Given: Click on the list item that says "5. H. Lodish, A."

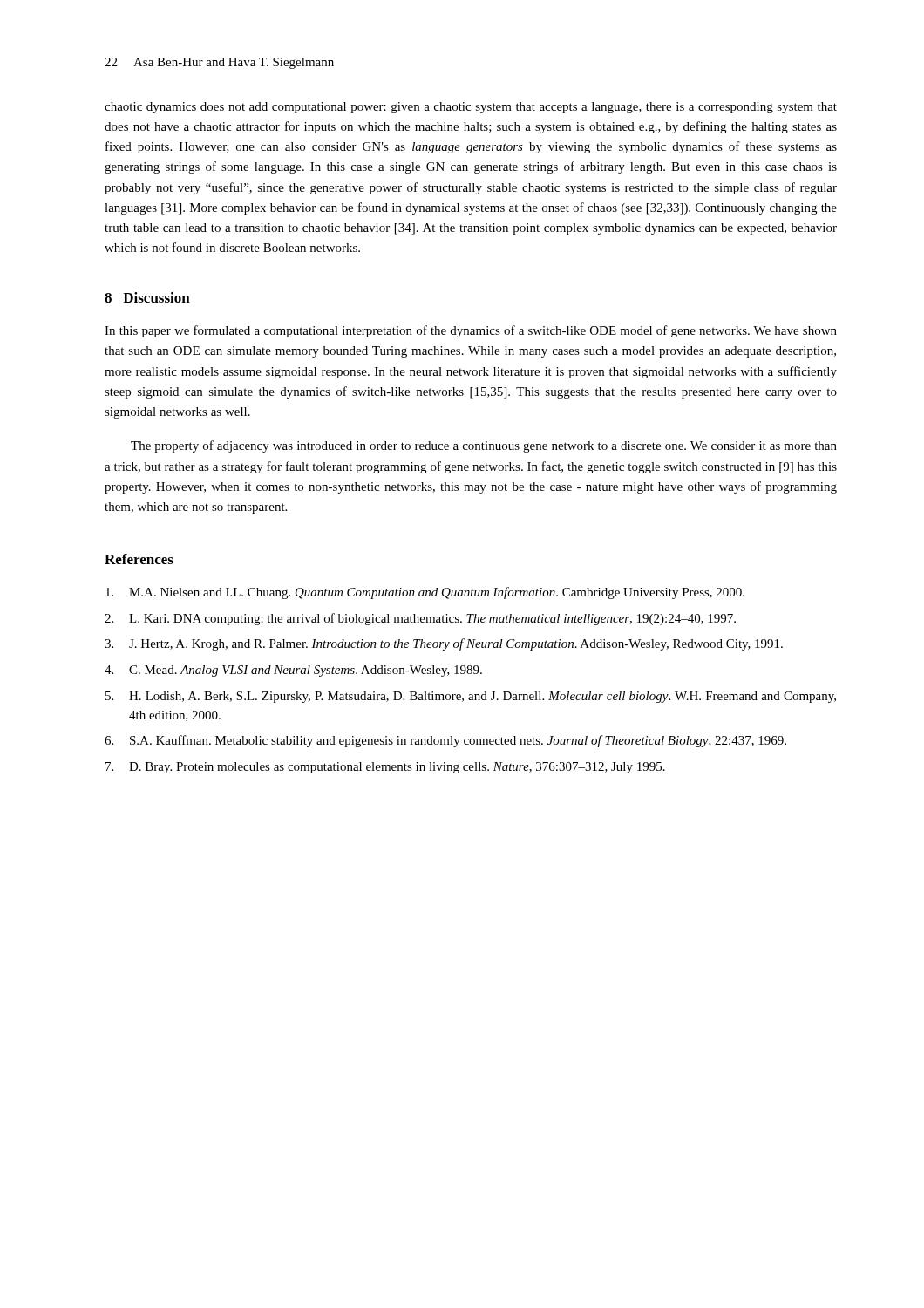Looking at the screenshot, I should [471, 706].
